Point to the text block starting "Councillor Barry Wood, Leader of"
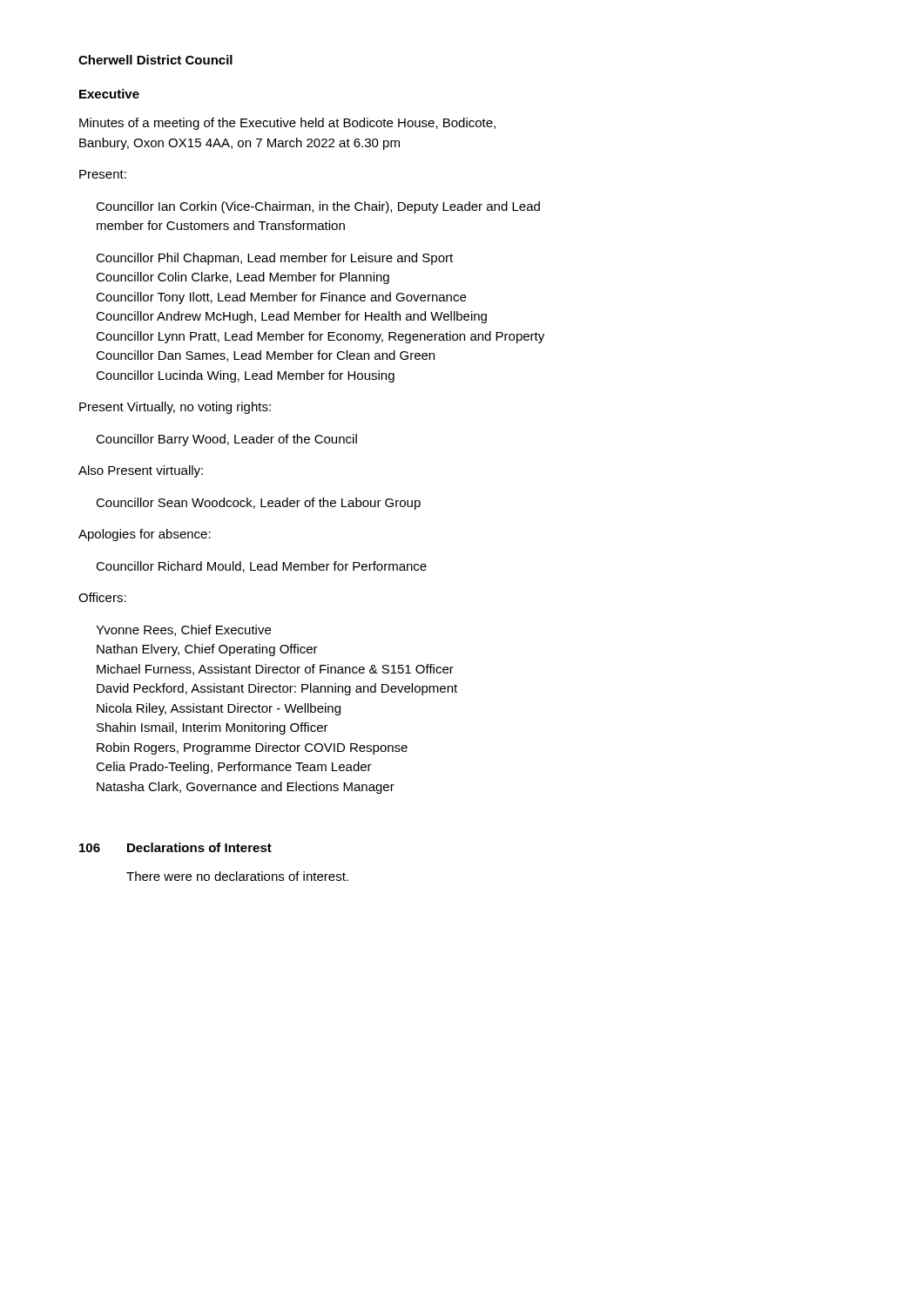 (227, 438)
